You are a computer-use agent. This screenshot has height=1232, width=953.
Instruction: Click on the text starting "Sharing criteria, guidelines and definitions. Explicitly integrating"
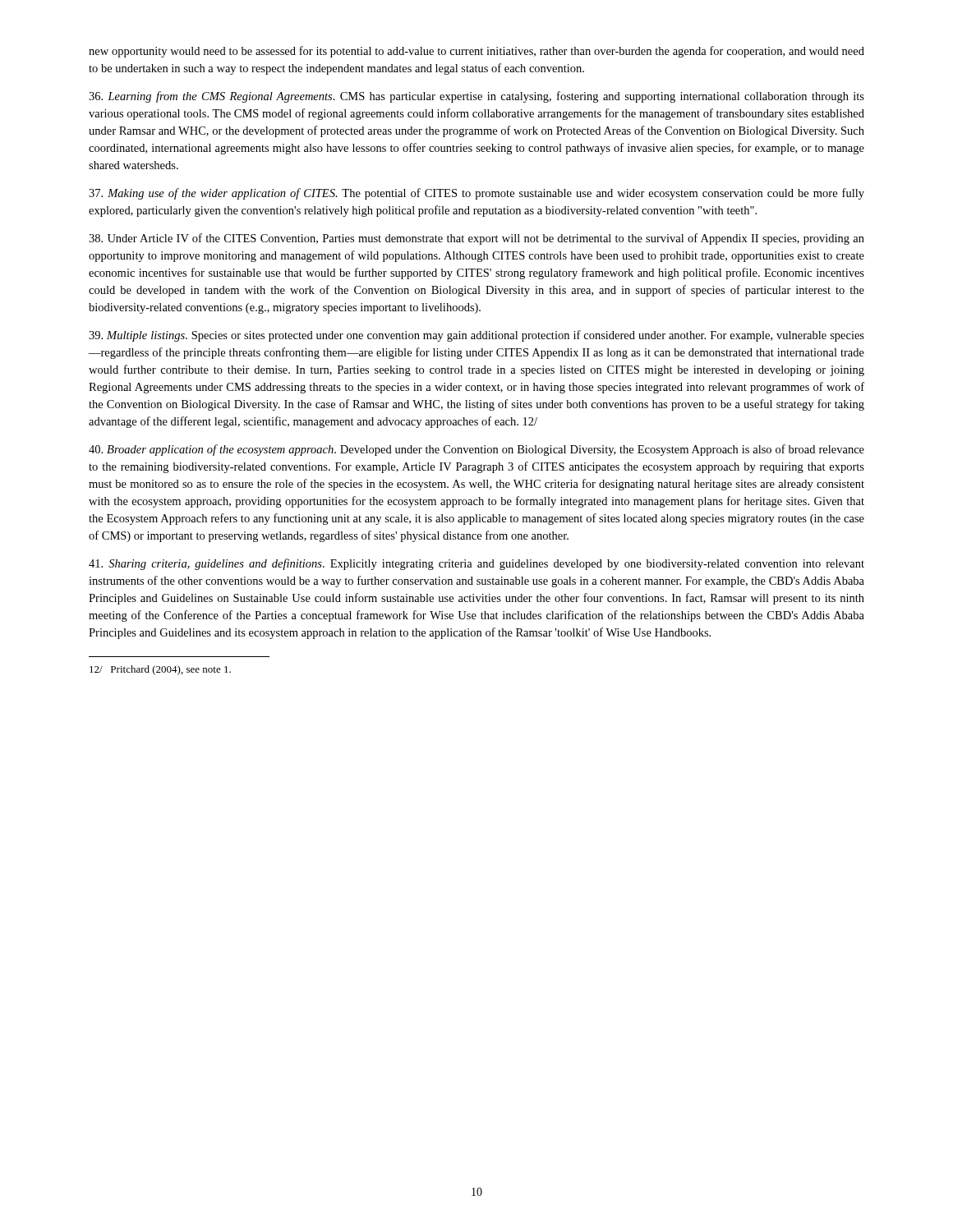tap(476, 598)
